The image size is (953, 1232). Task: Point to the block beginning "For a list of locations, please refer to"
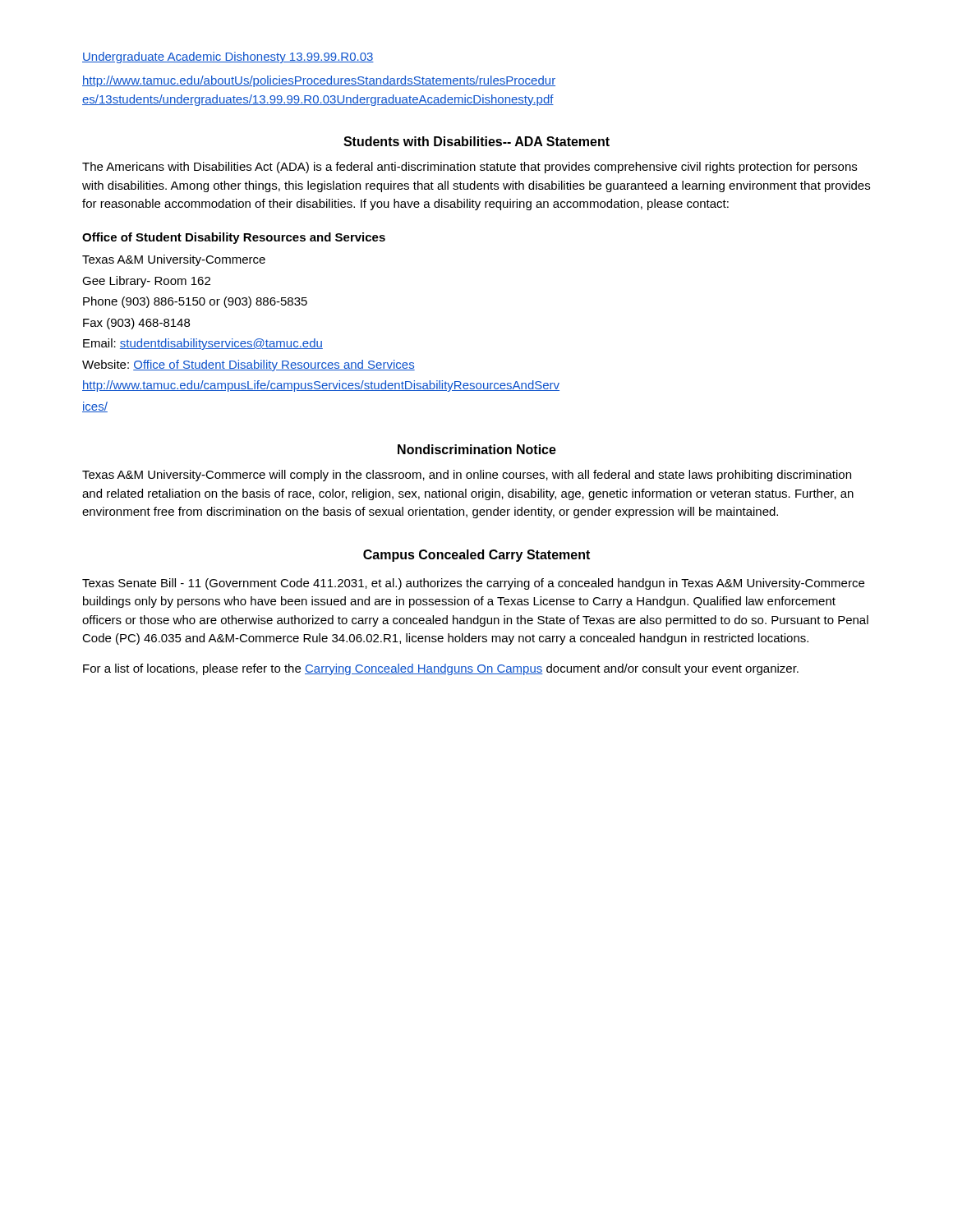(x=441, y=668)
